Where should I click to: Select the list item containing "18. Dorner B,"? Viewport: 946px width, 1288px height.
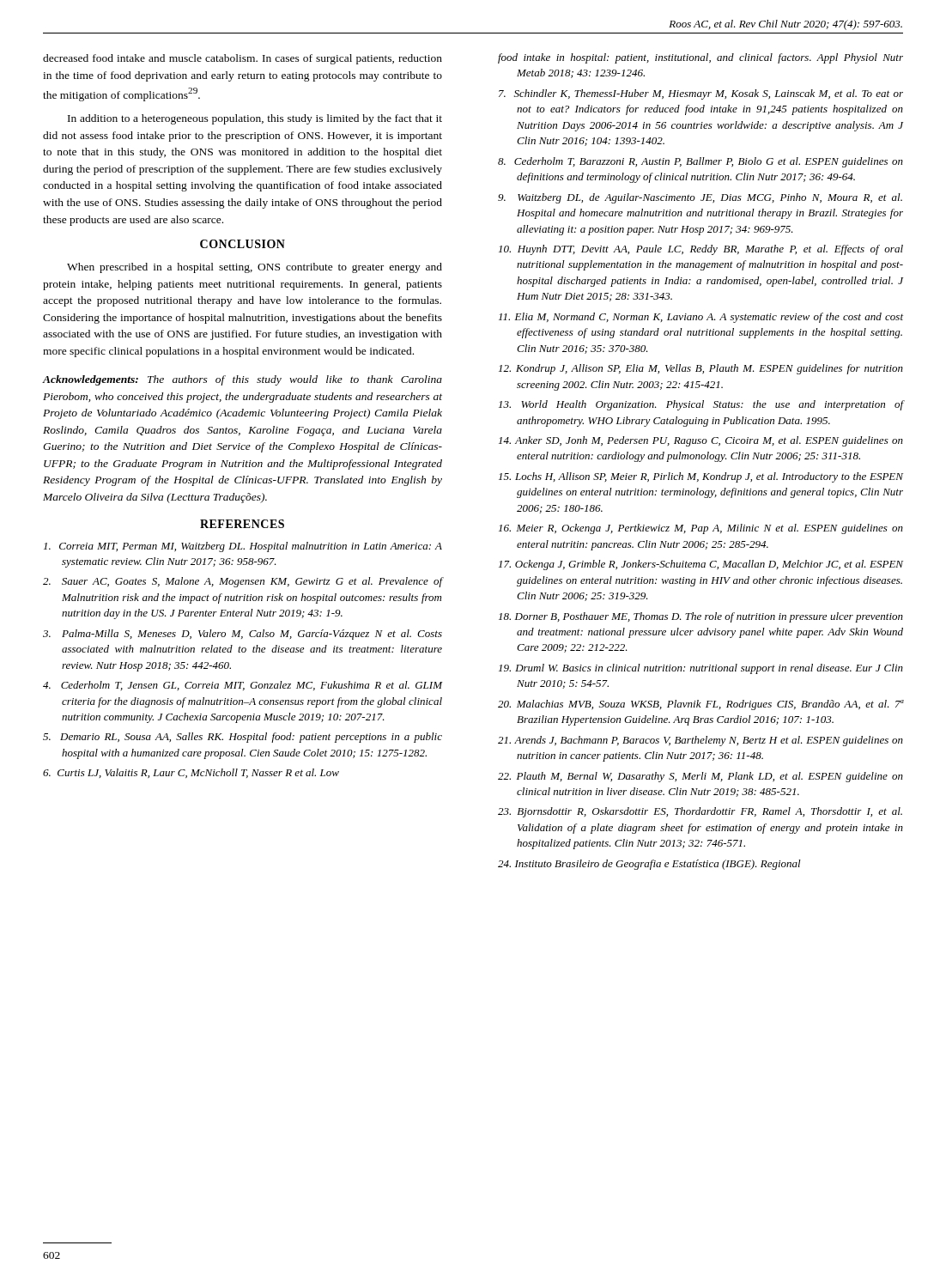[x=700, y=632]
